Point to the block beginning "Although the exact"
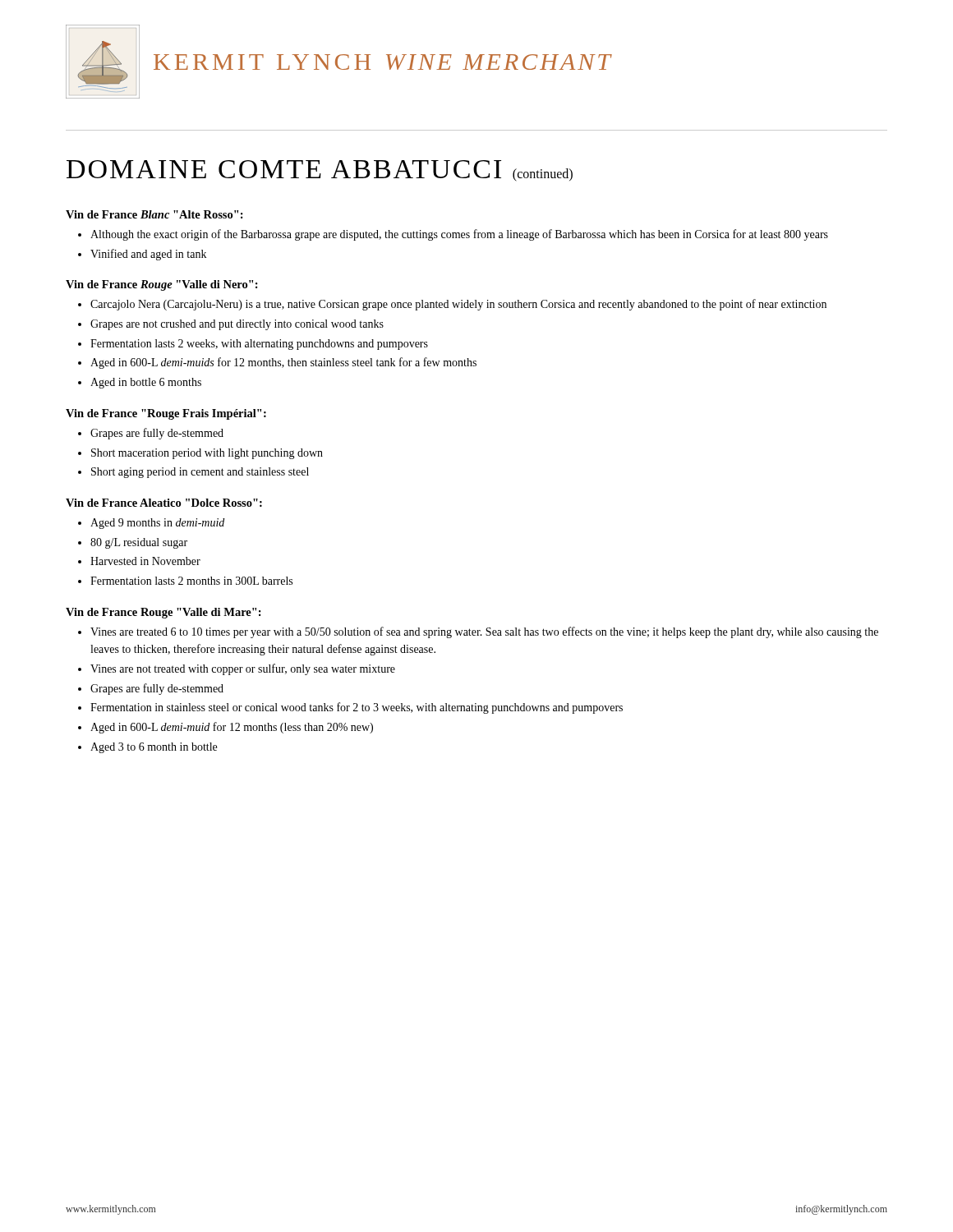Screen dimensions: 1232x953 (459, 234)
